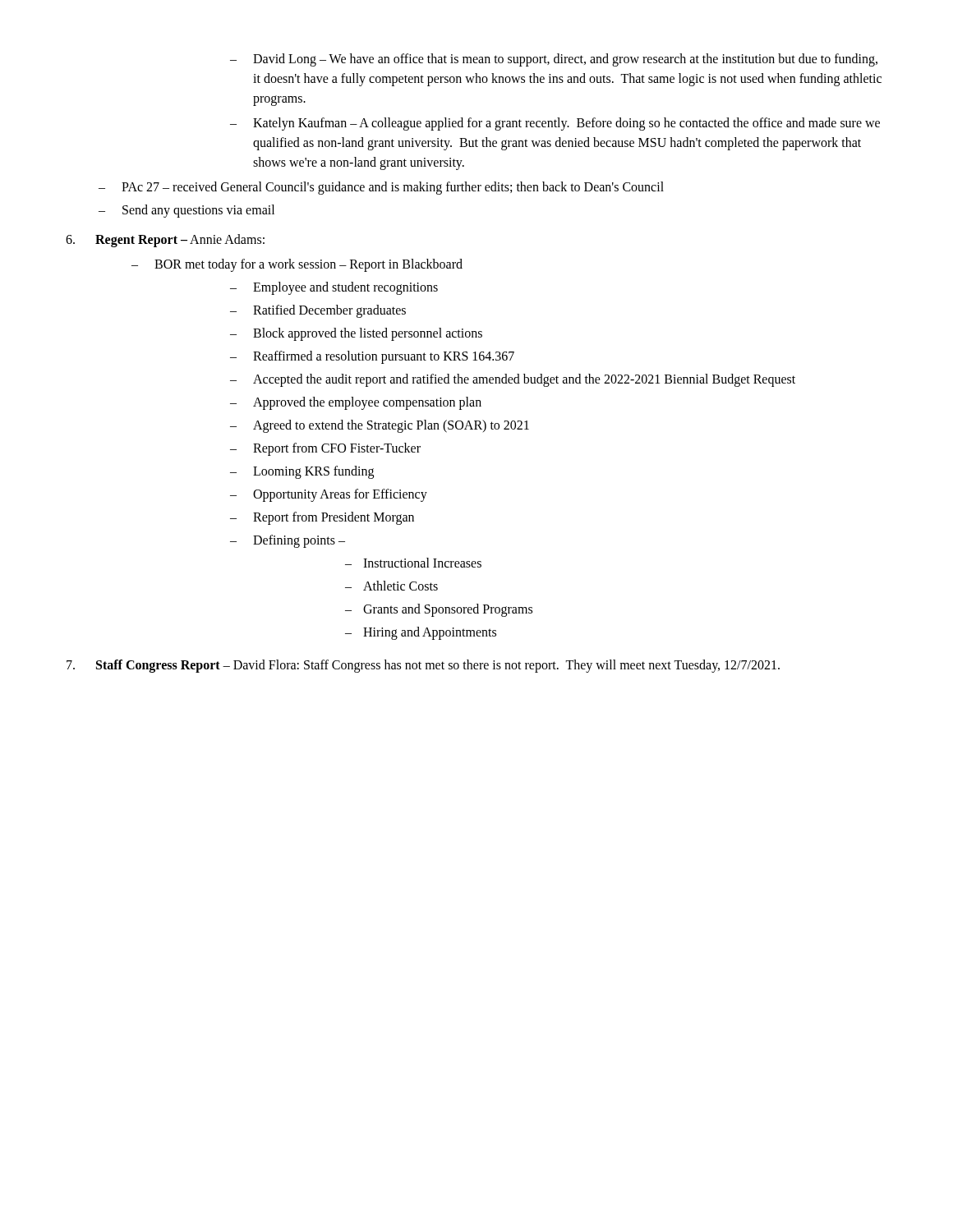The height and width of the screenshot is (1232, 953).
Task: Select the list item that reads "– Instructional Increases"
Action: coord(413,563)
